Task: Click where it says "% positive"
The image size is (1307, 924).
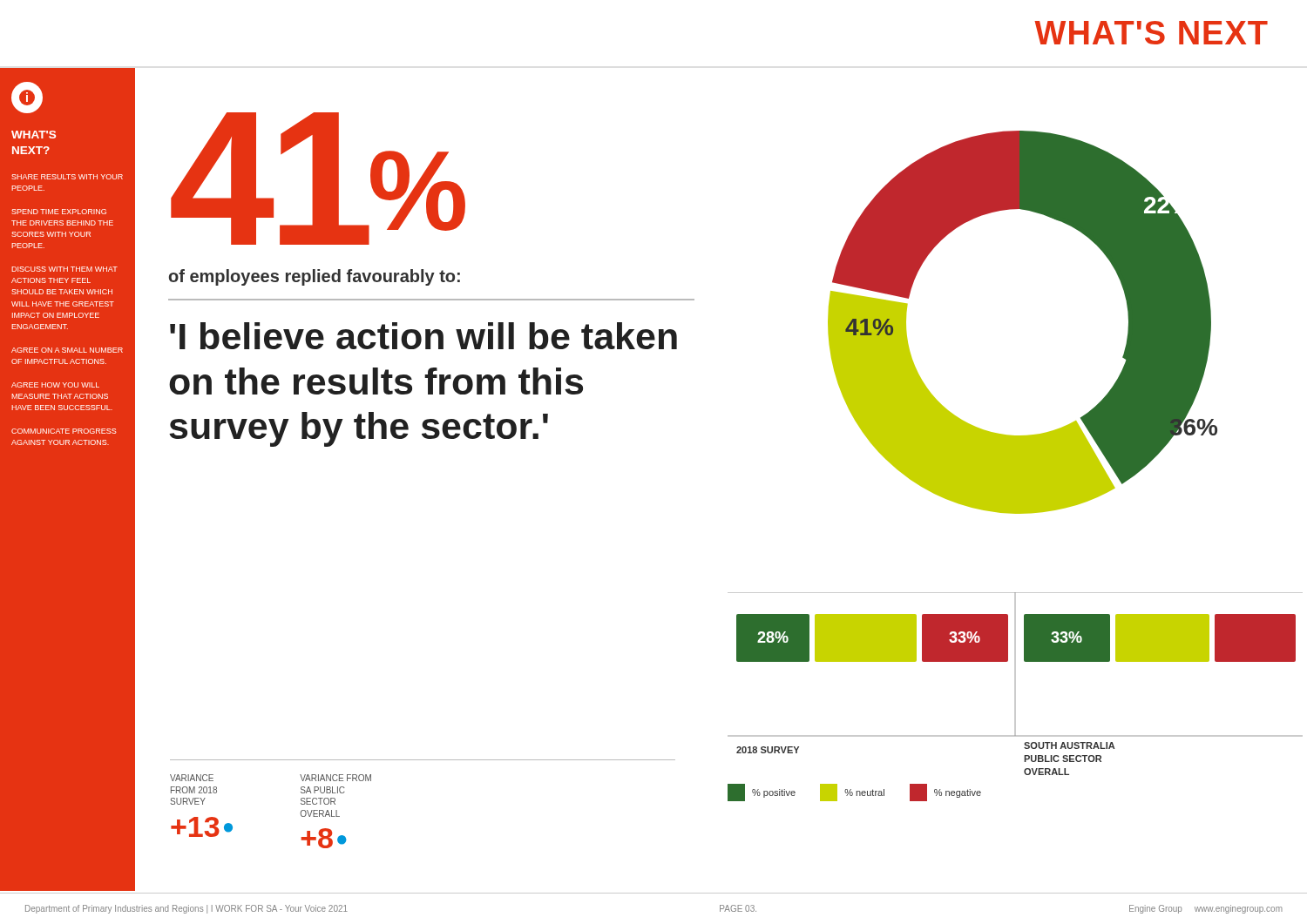Action: 762,793
